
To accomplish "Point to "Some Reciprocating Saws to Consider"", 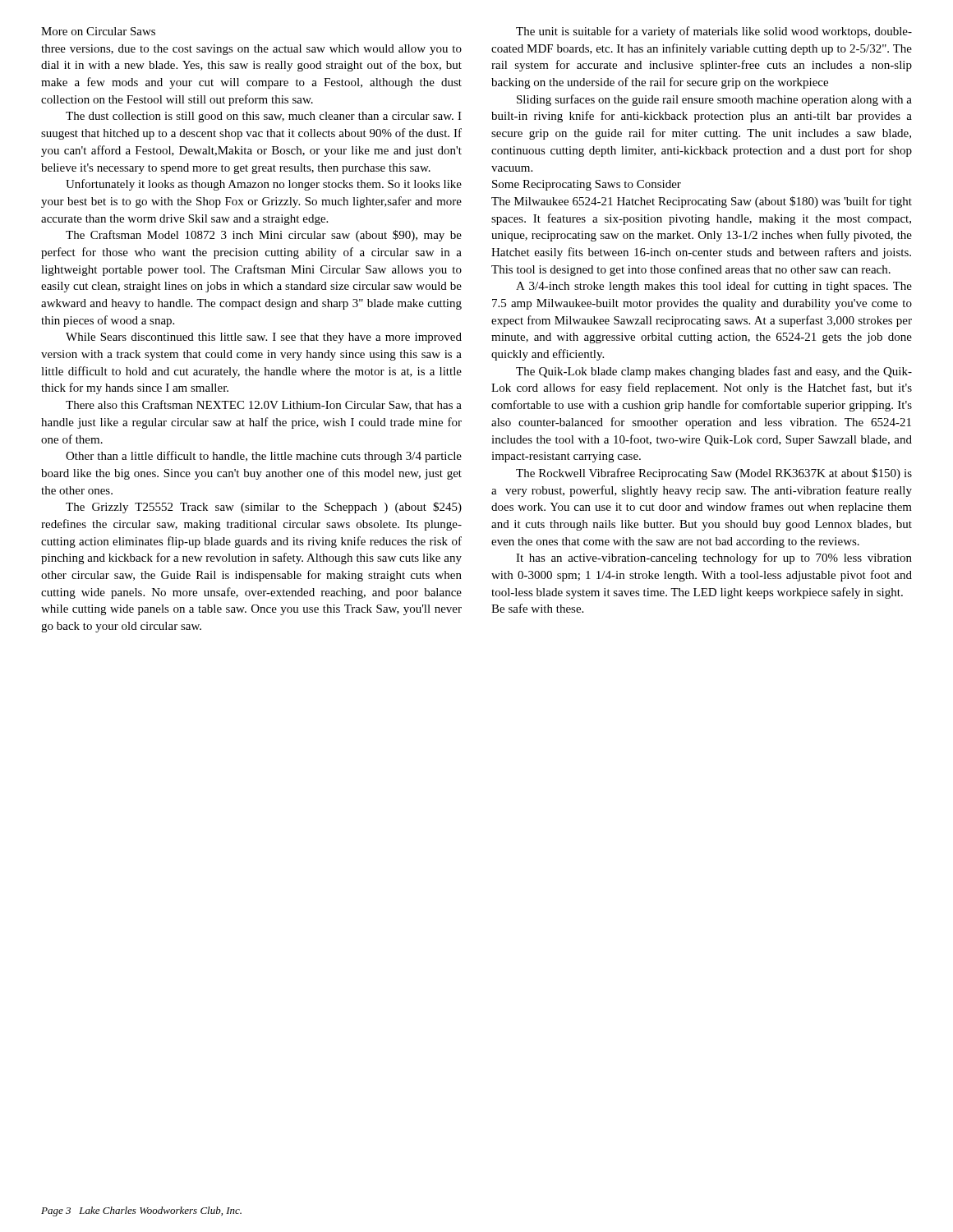I will point(586,184).
